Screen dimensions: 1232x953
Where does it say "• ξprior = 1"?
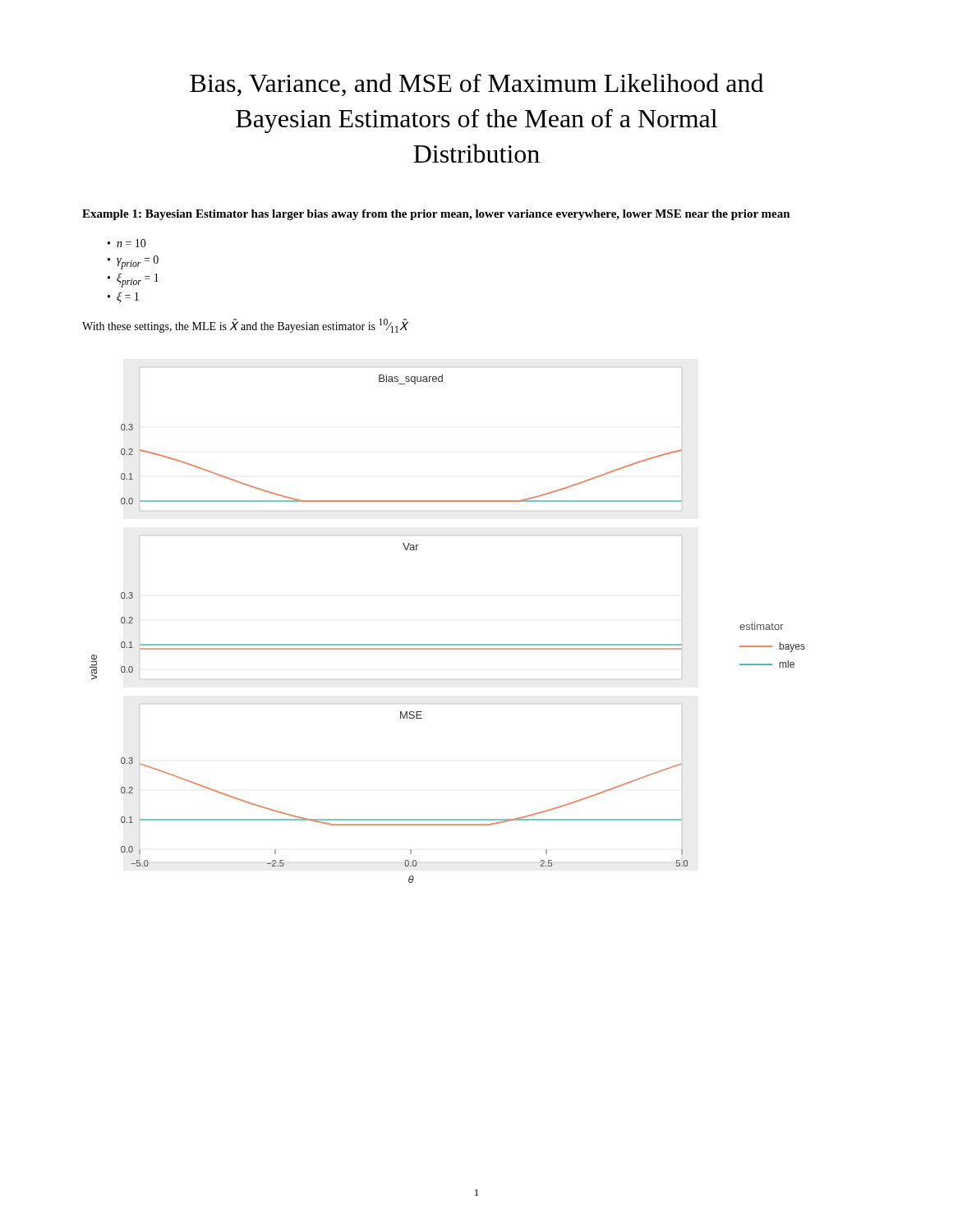(x=133, y=280)
